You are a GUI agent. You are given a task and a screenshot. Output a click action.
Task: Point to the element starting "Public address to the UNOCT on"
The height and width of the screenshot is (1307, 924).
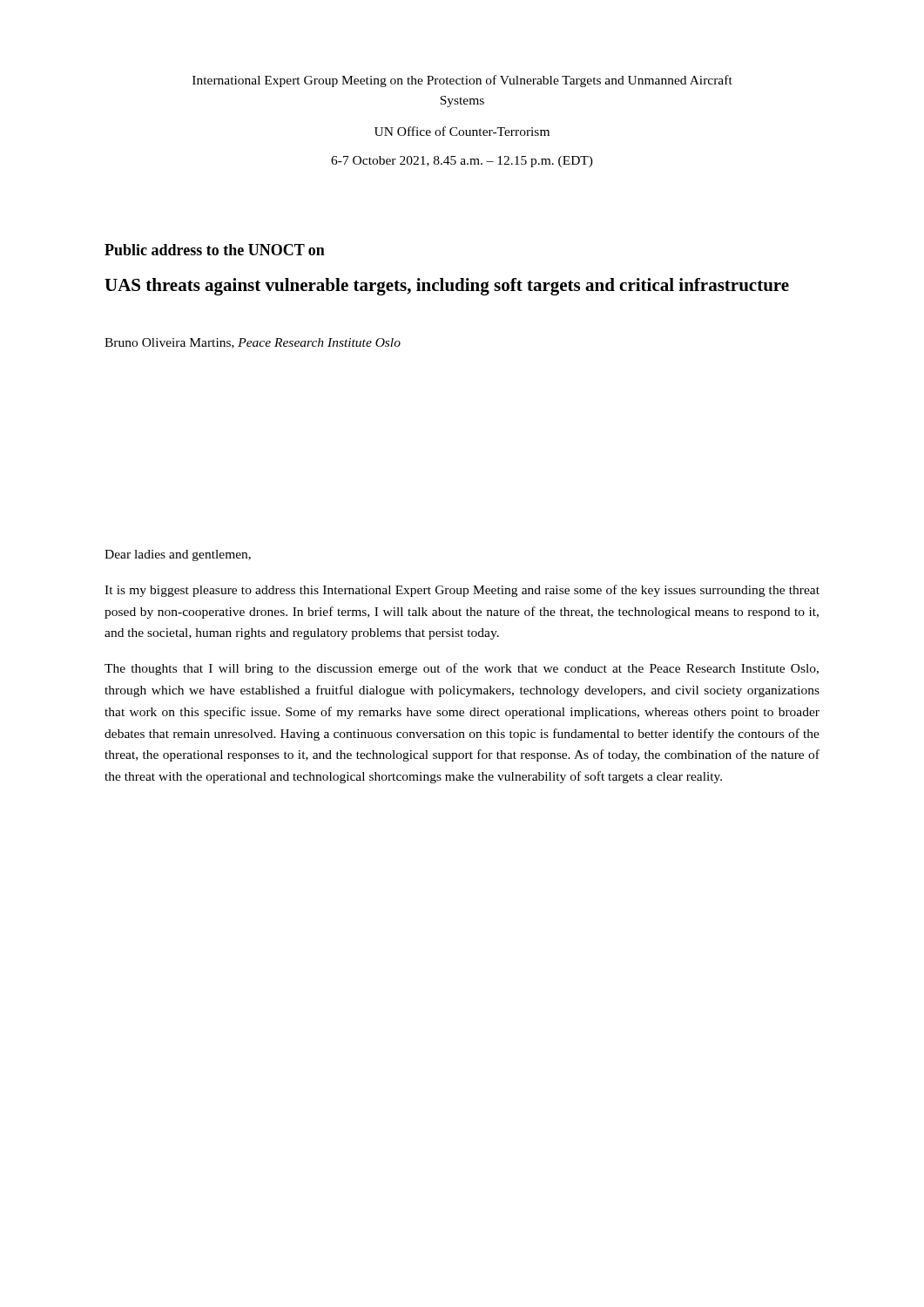click(215, 250)
